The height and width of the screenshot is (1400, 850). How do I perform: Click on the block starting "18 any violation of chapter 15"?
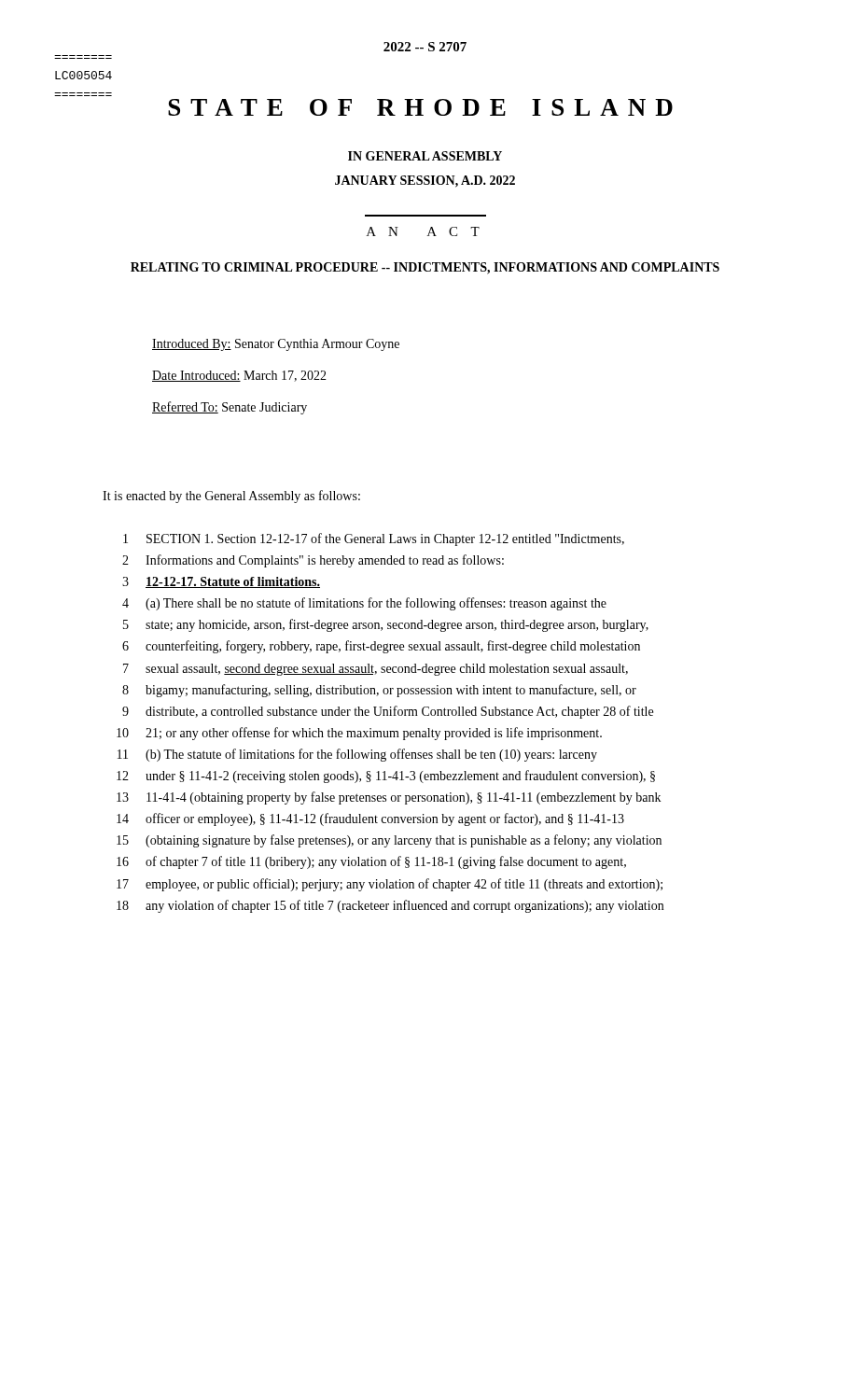click(x=444, y=906)
